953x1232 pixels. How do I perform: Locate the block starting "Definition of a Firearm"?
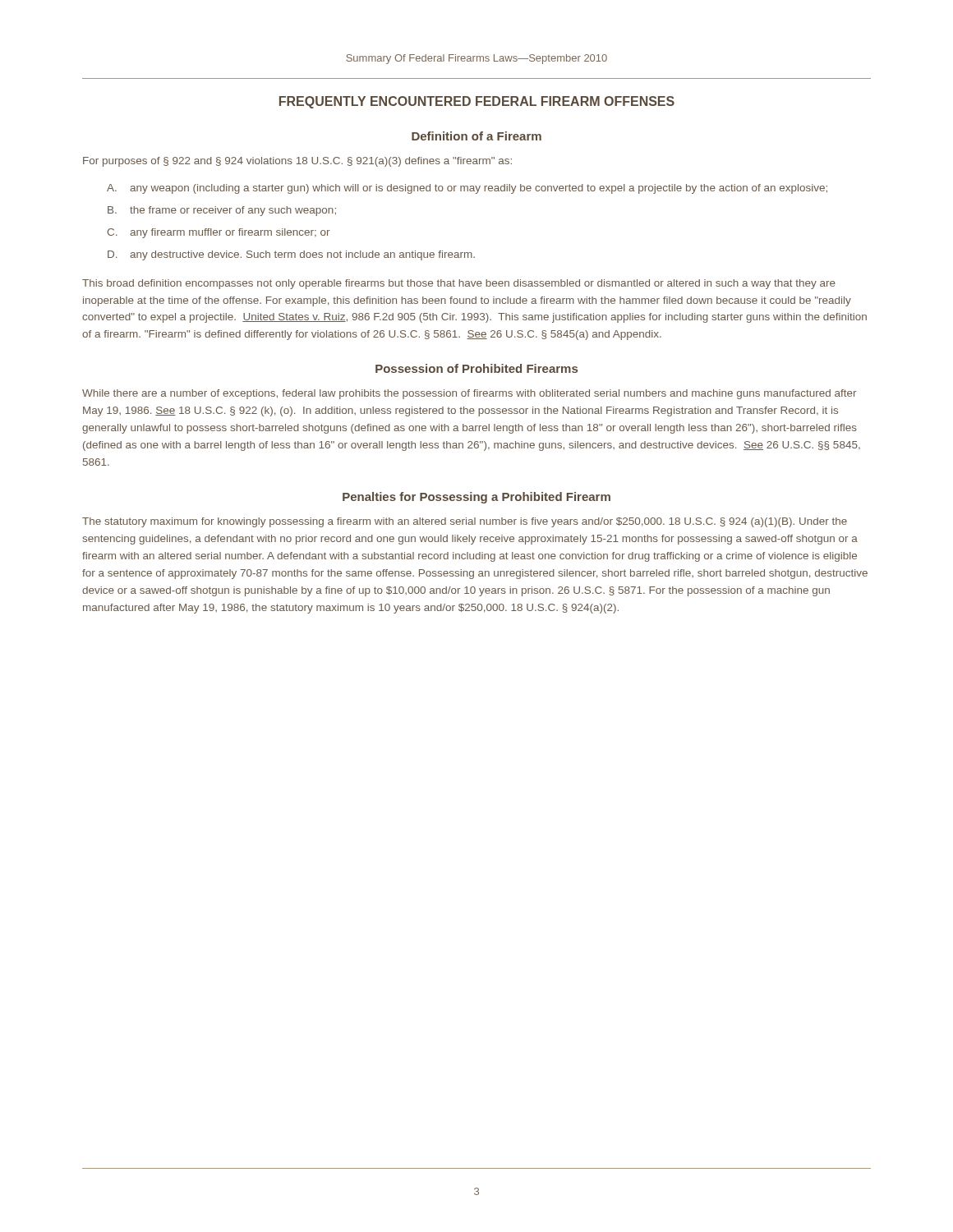pos(476,136)
